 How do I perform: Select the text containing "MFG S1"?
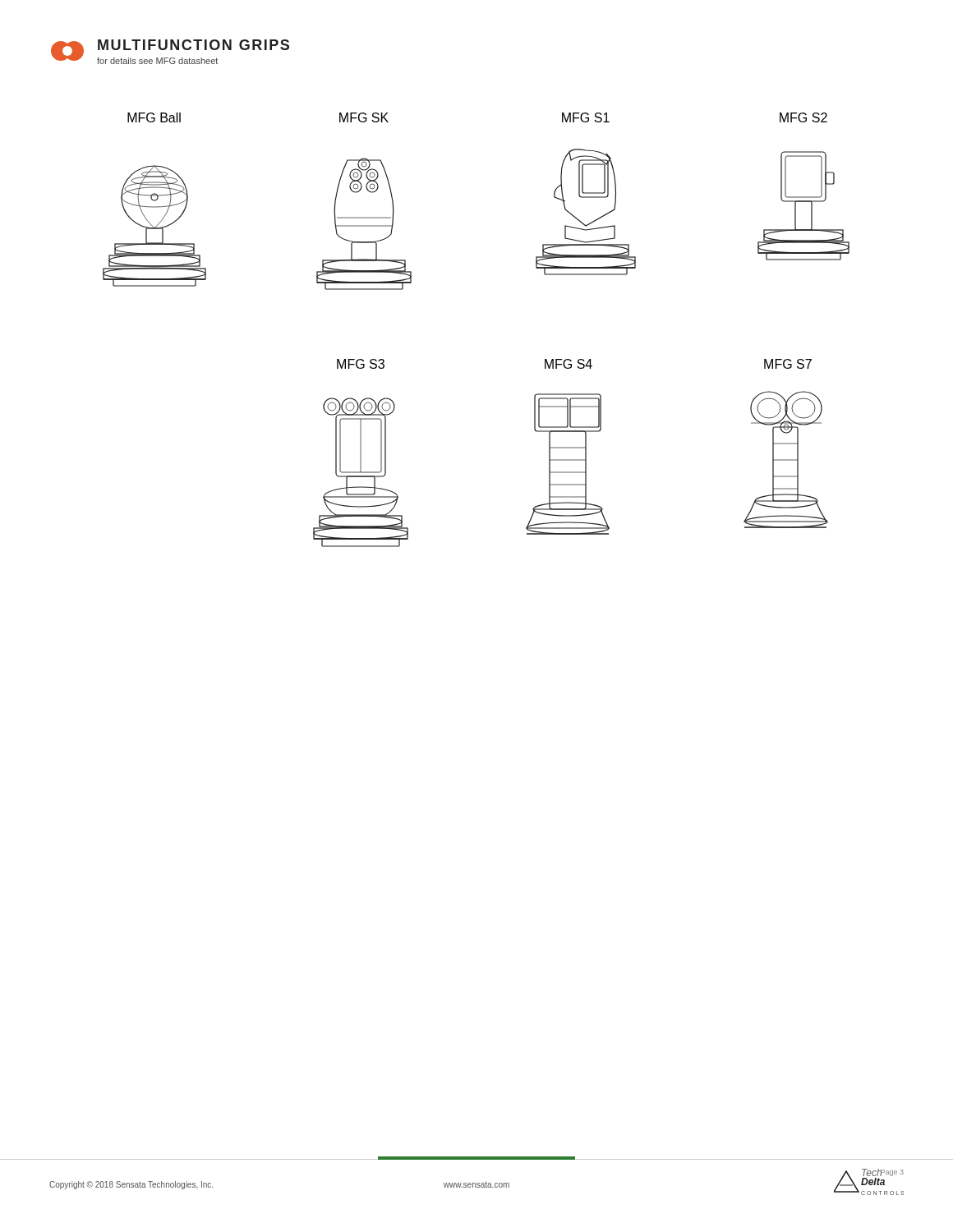pyautogui.click(x=585, y=118)
